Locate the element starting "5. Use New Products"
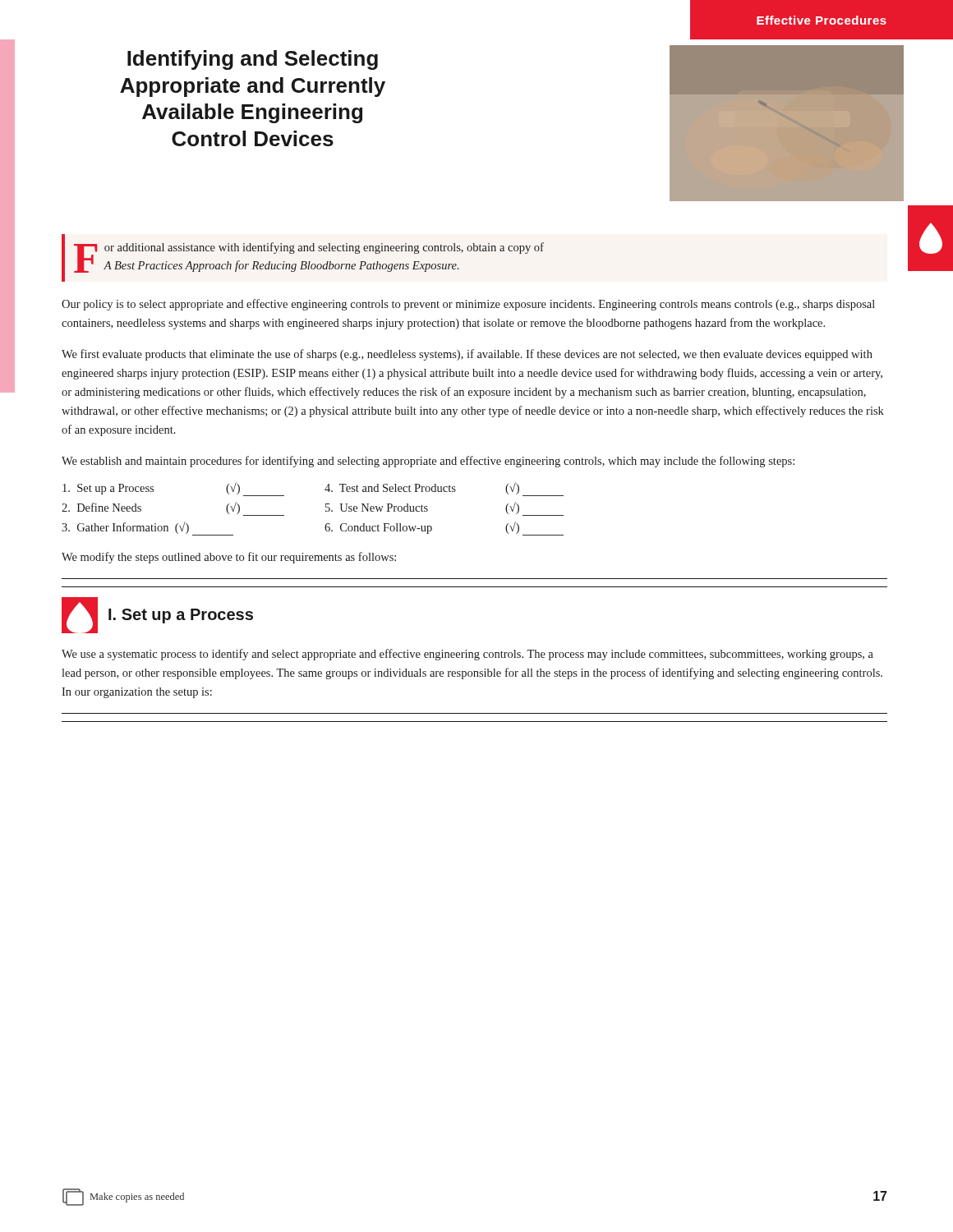This screenshot has height=1232, width=953. [376, 508]
